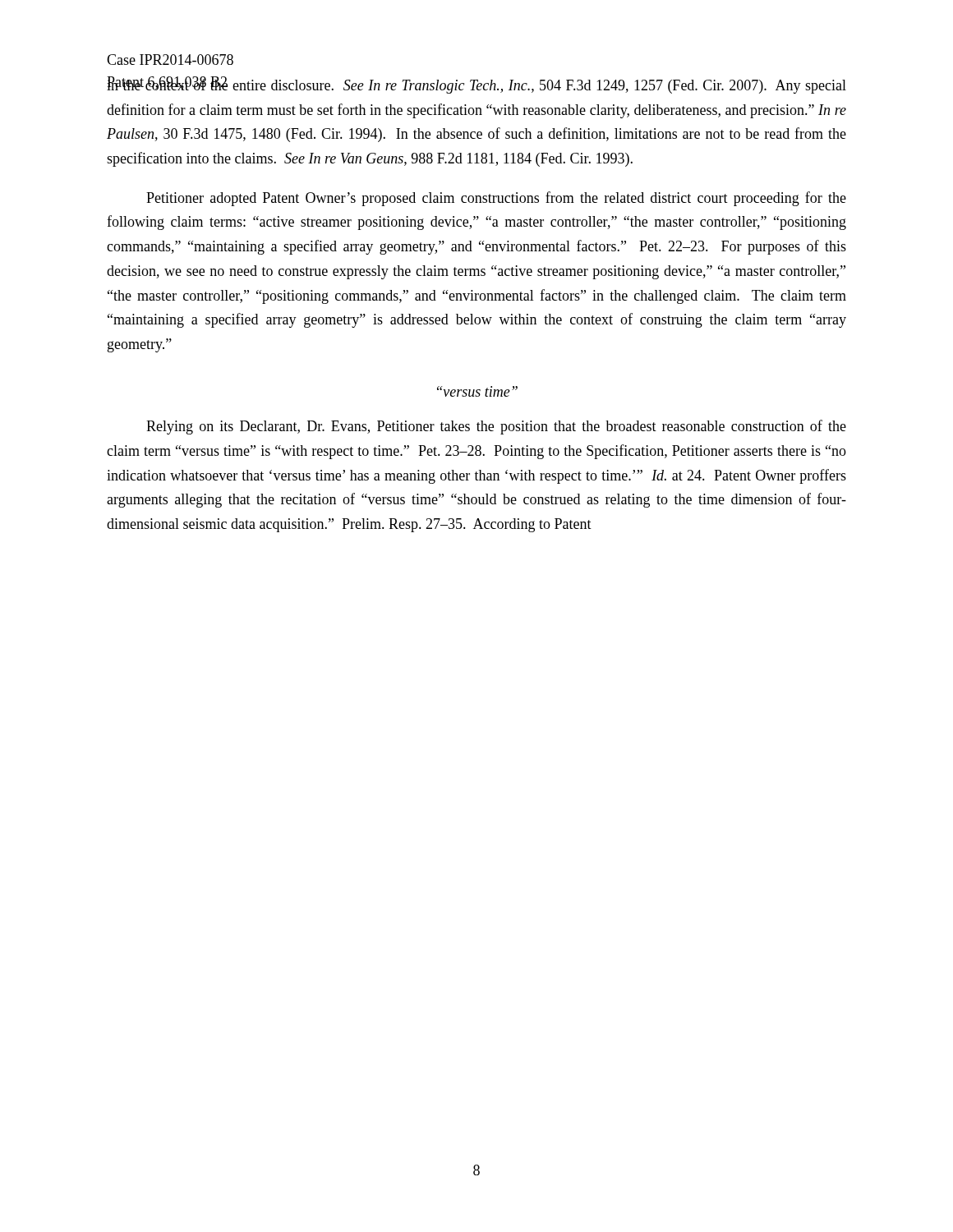
Task: Navigate to the element starting "“versus time”"
Action: [x=476, y=392]
